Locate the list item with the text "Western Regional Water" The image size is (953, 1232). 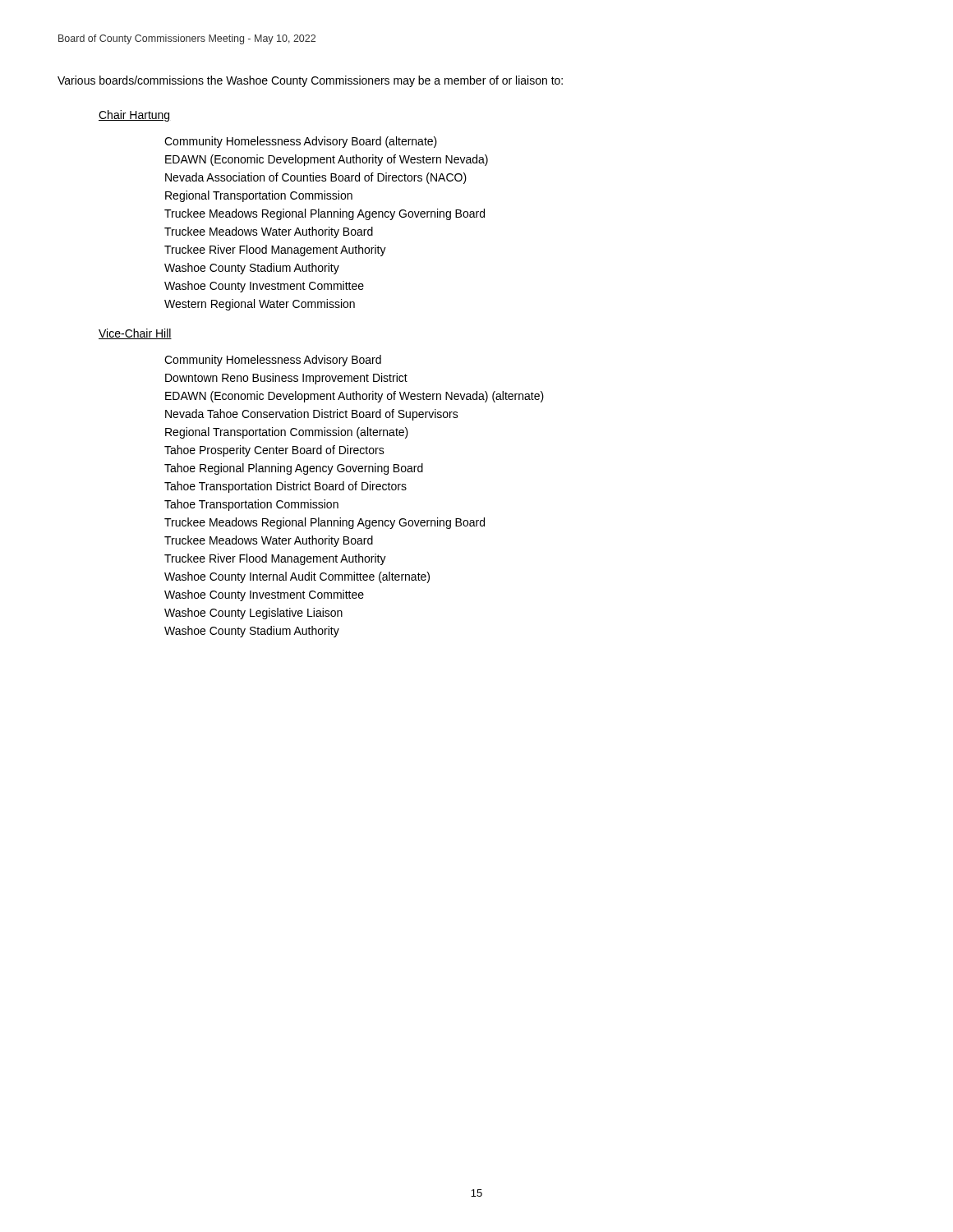pos(260,304)
